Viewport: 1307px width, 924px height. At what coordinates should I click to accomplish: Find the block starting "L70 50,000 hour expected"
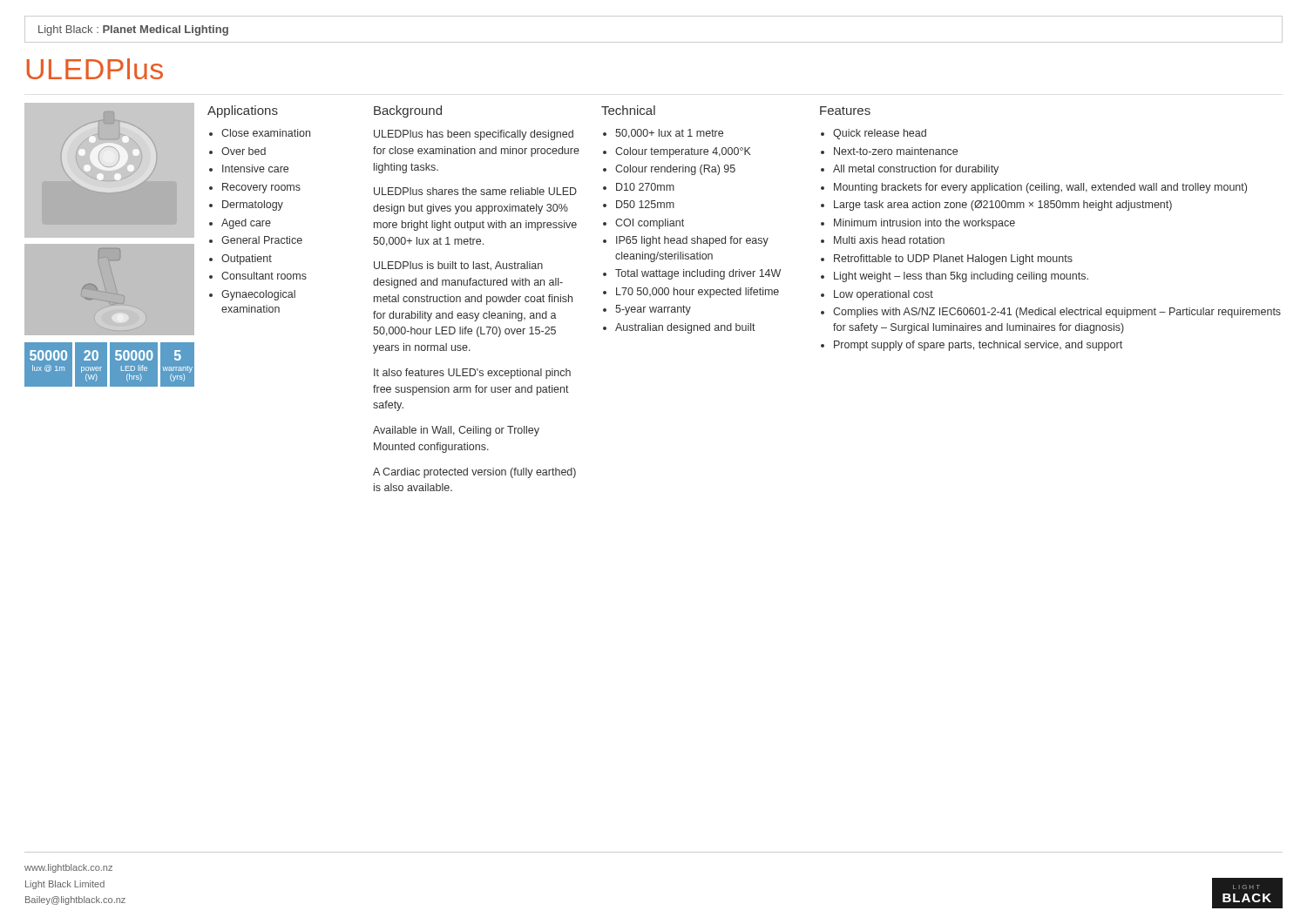click(697, 291)
